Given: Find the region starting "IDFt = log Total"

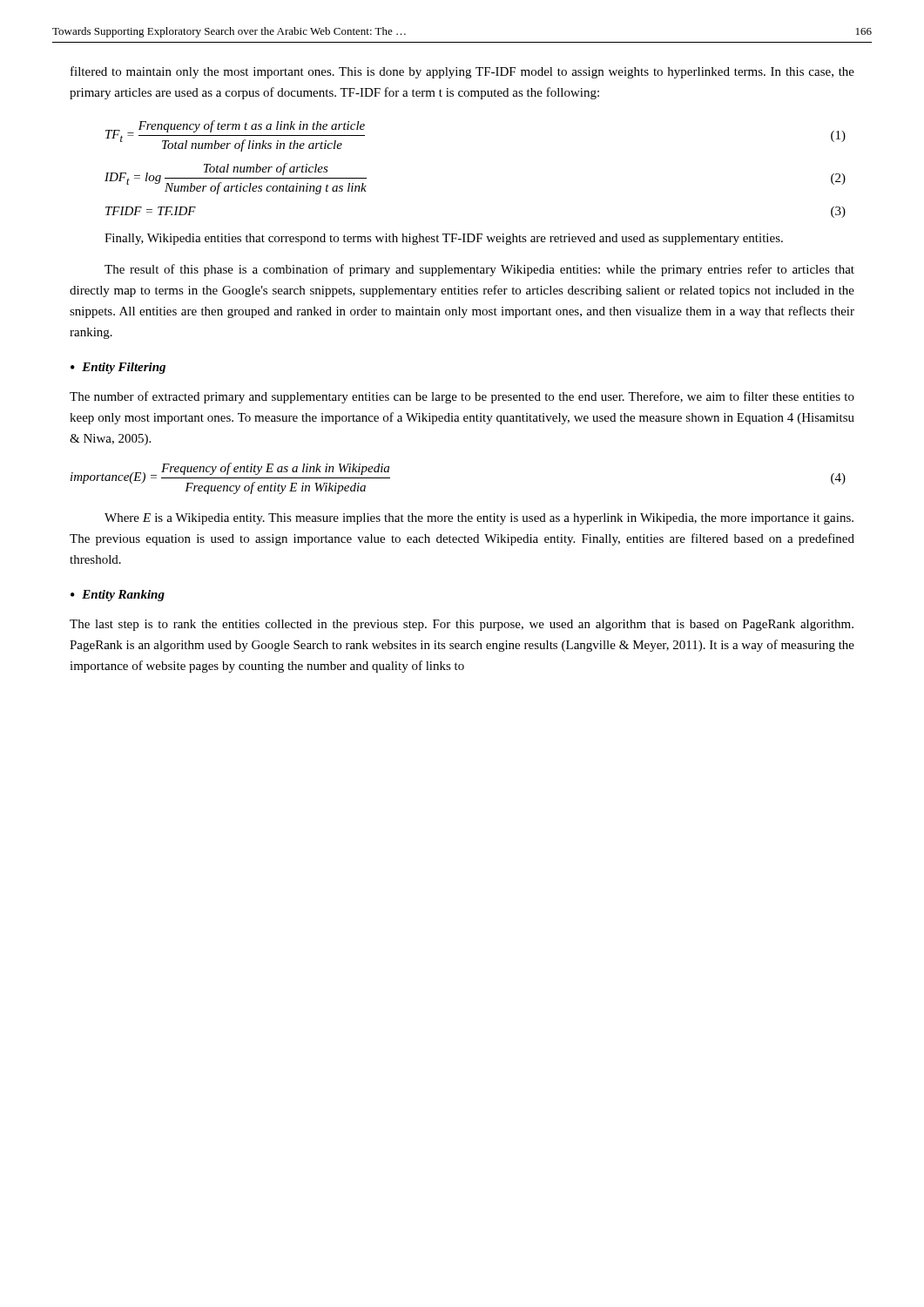Looking at the screenshot, I should point(265,178).
